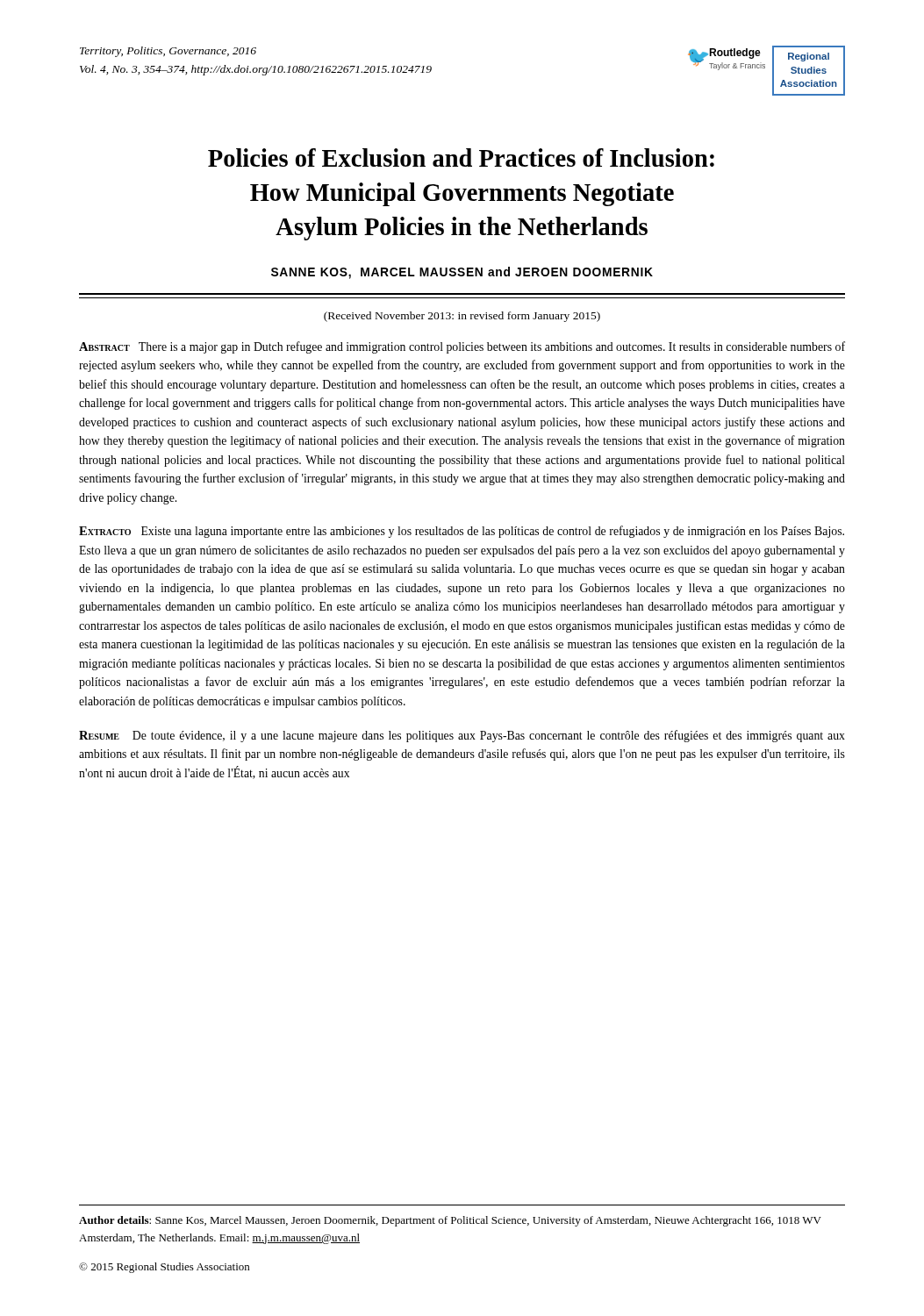Find the text block containing "SANNE KOS, MARCEL"
The image size is (924, 1316).
tap(462, 272)
